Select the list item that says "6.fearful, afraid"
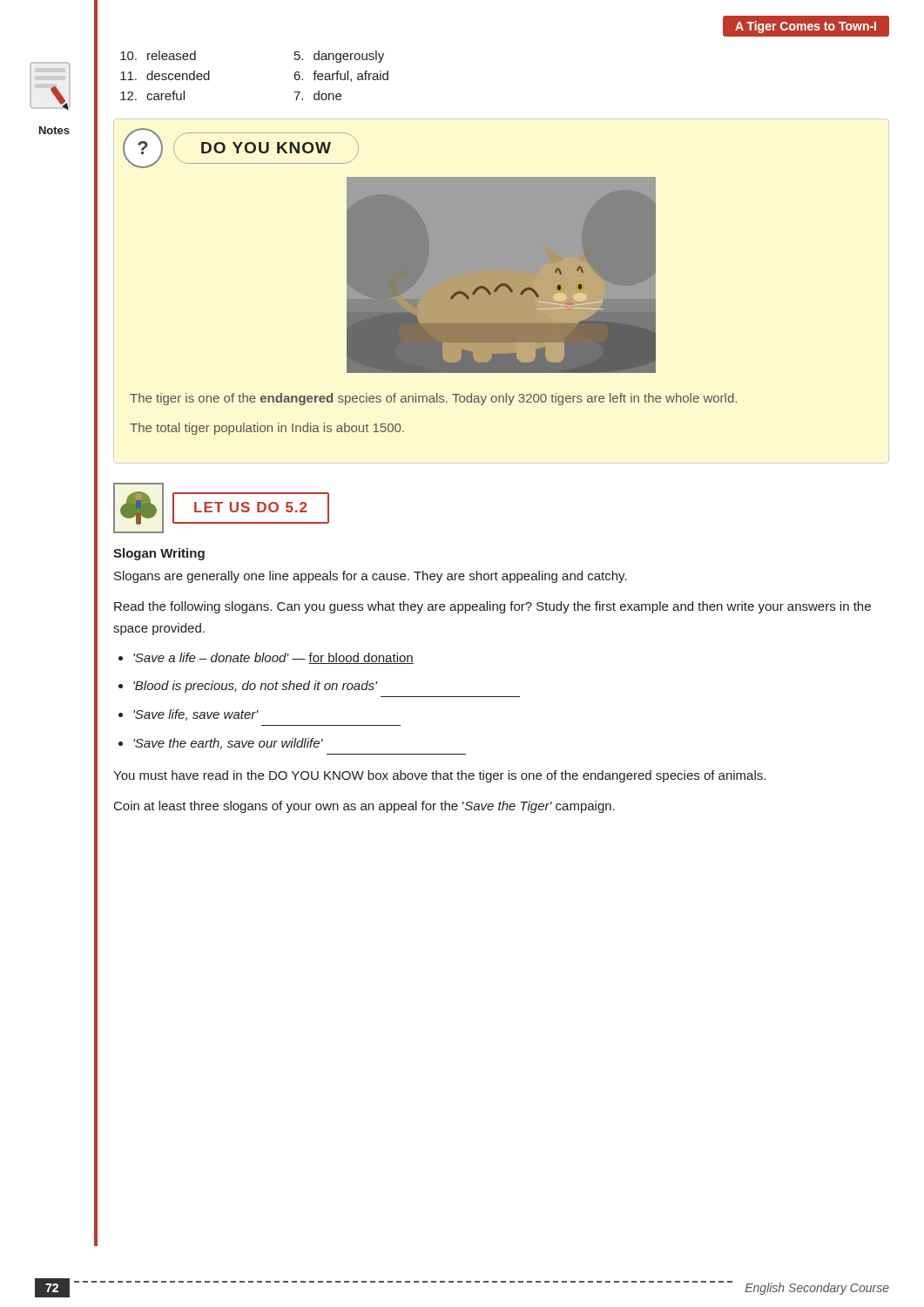 tap(335, 75)
